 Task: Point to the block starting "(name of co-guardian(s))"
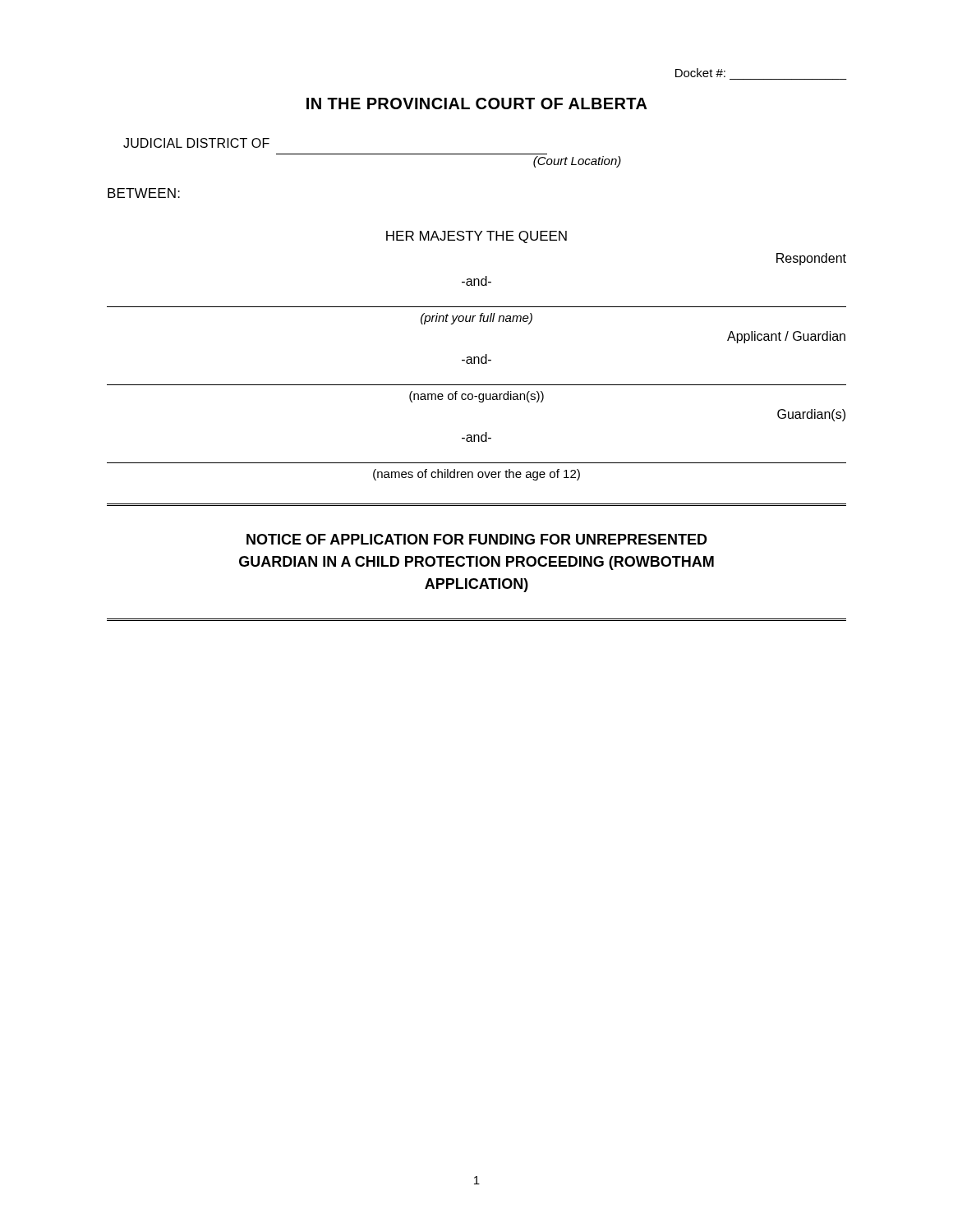(476, 393)
